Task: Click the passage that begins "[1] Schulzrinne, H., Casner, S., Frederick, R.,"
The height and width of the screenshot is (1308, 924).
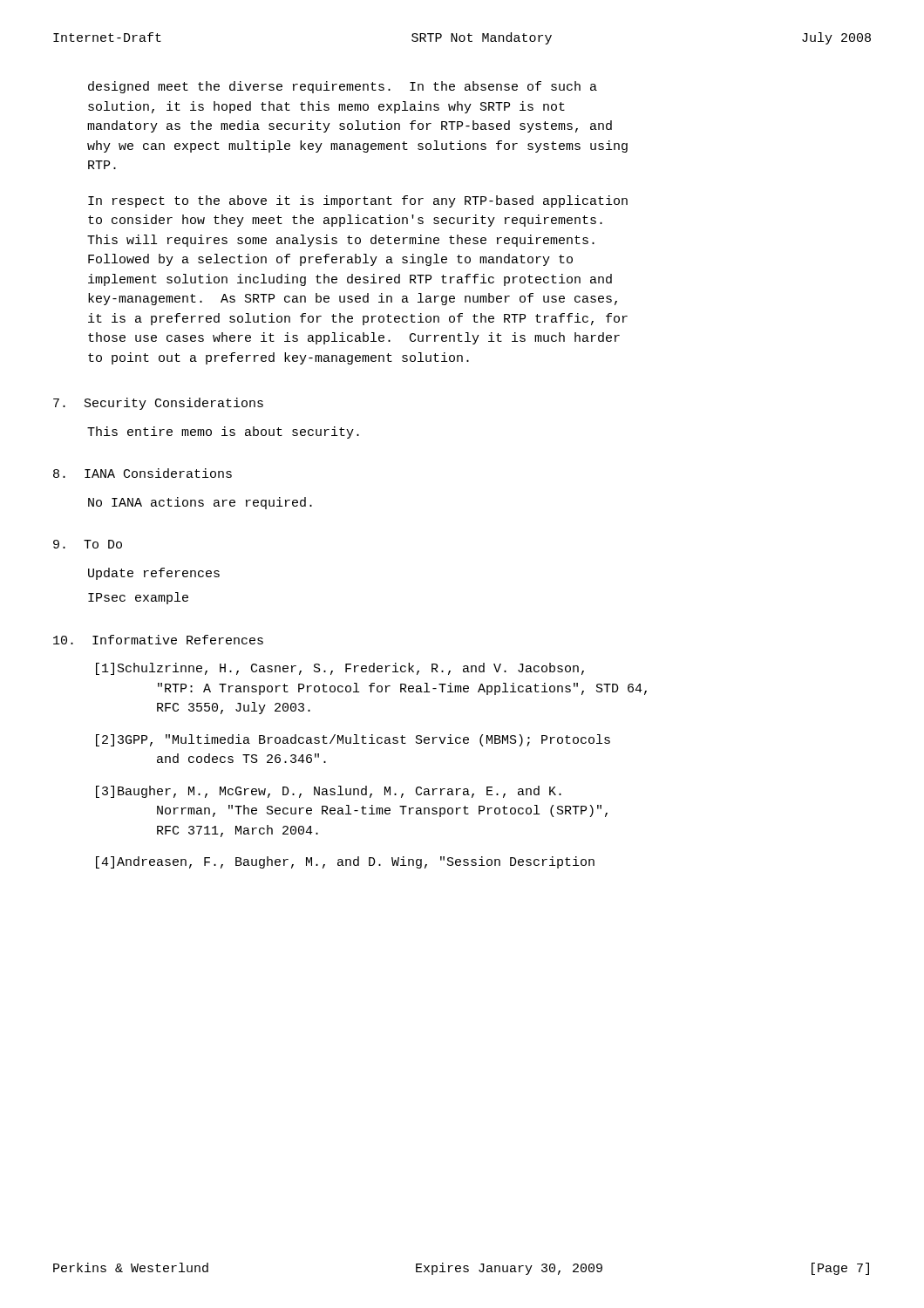Action: point(471,690)
